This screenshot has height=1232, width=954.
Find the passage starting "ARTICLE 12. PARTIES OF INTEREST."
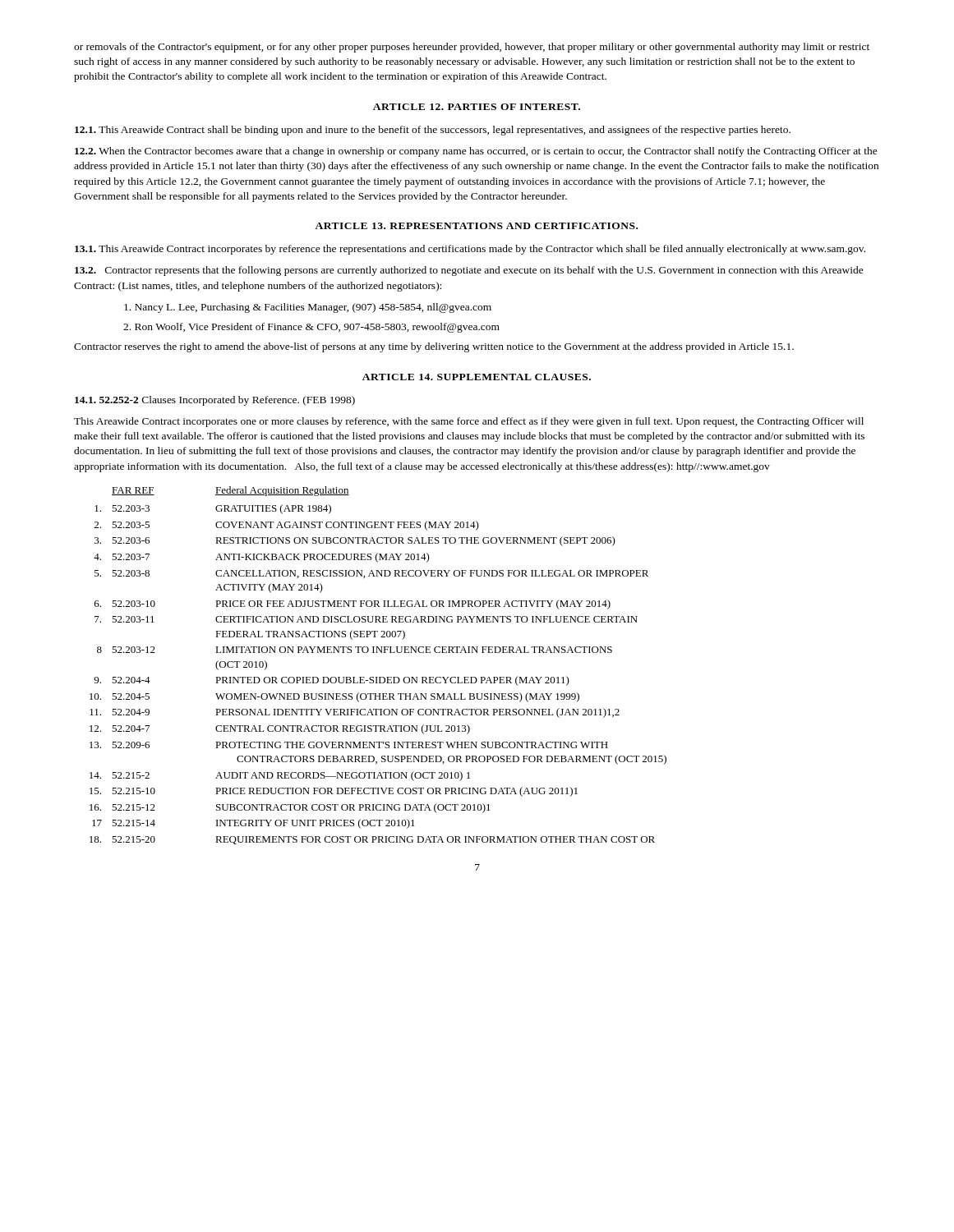[x=477, y=106]
